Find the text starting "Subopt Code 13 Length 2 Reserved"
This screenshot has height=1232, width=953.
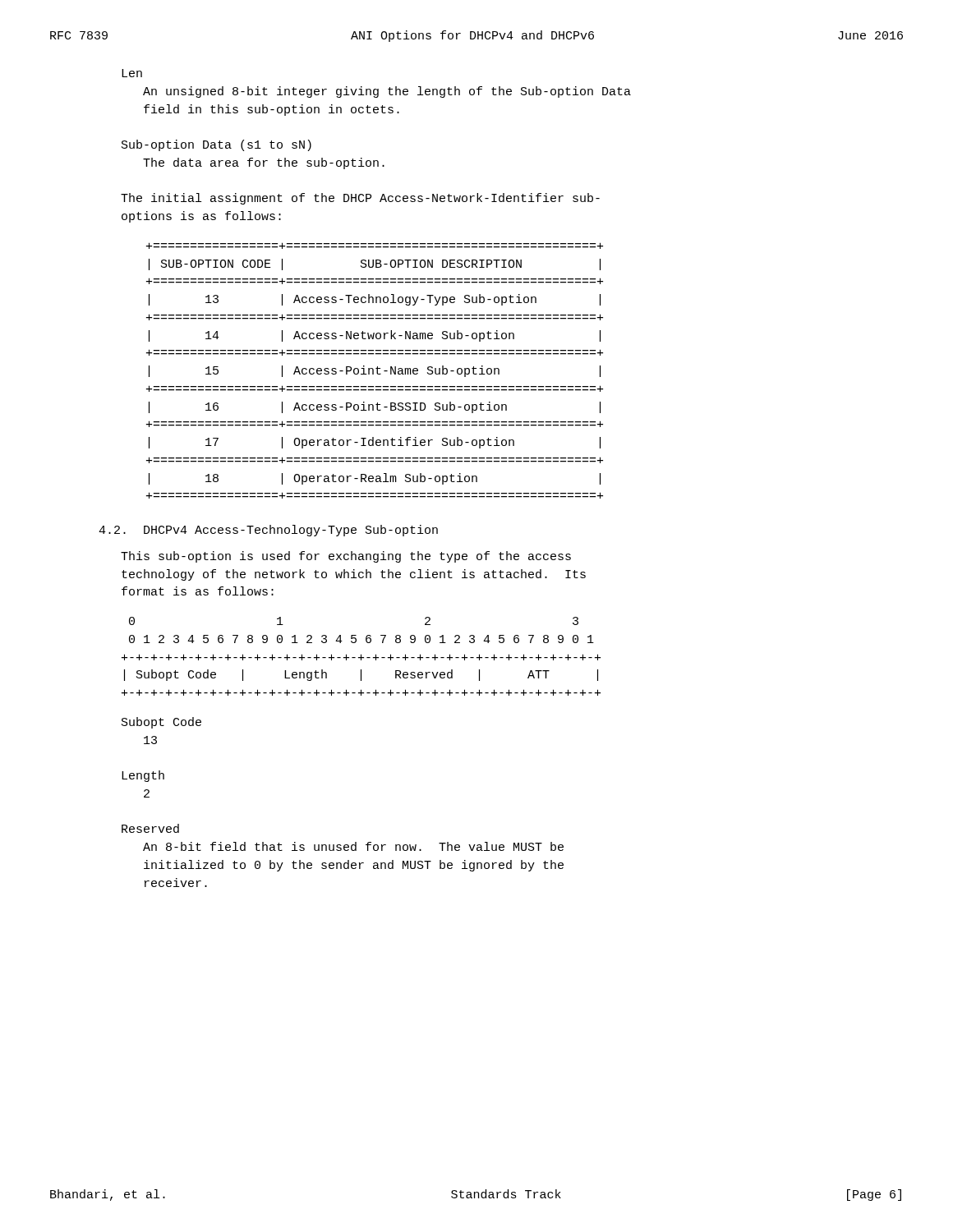(161, 723)
